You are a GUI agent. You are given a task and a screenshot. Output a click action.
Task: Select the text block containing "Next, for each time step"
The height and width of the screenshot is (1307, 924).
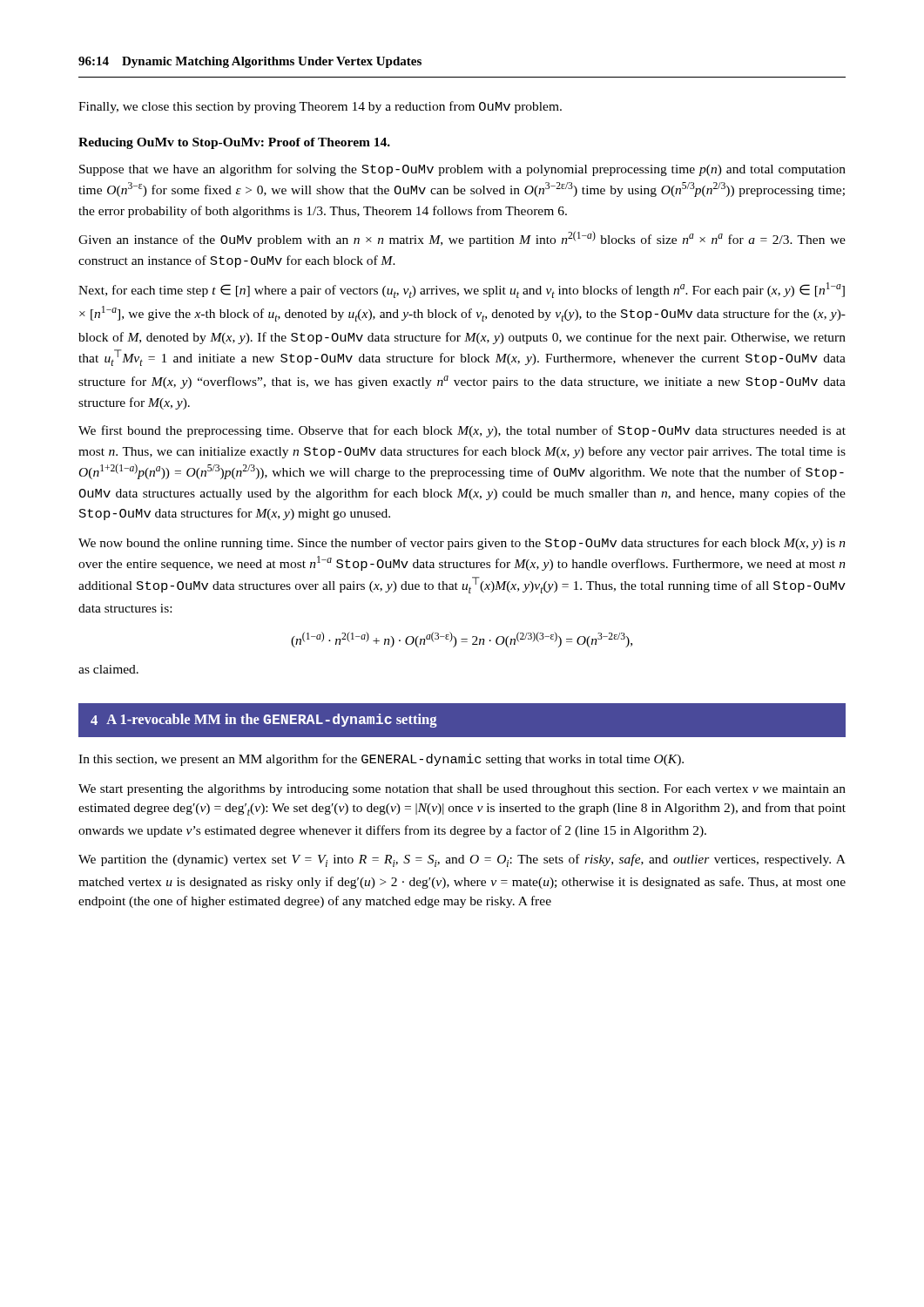[x=462, y=345]
